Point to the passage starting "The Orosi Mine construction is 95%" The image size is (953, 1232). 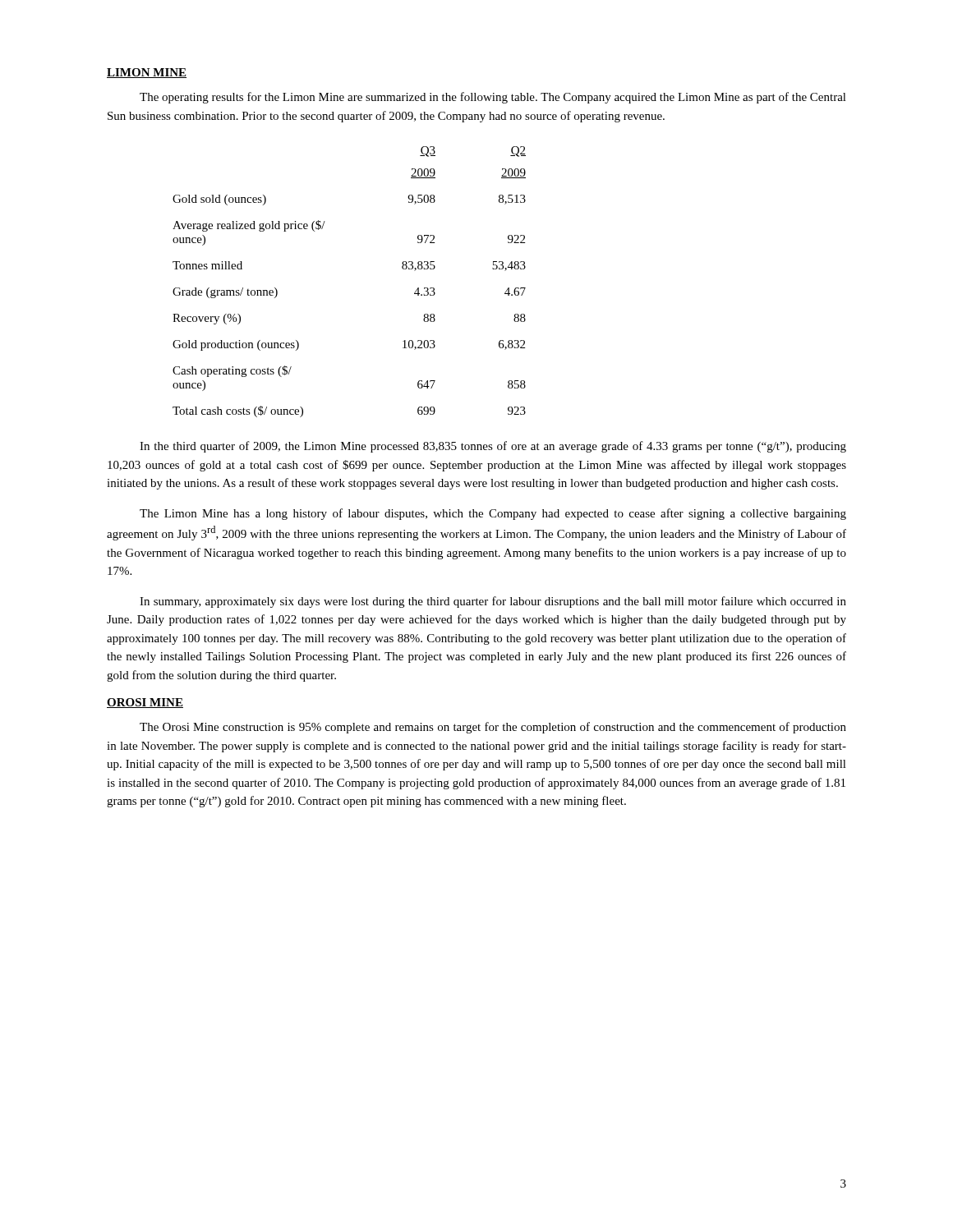(x=476, y=764)
